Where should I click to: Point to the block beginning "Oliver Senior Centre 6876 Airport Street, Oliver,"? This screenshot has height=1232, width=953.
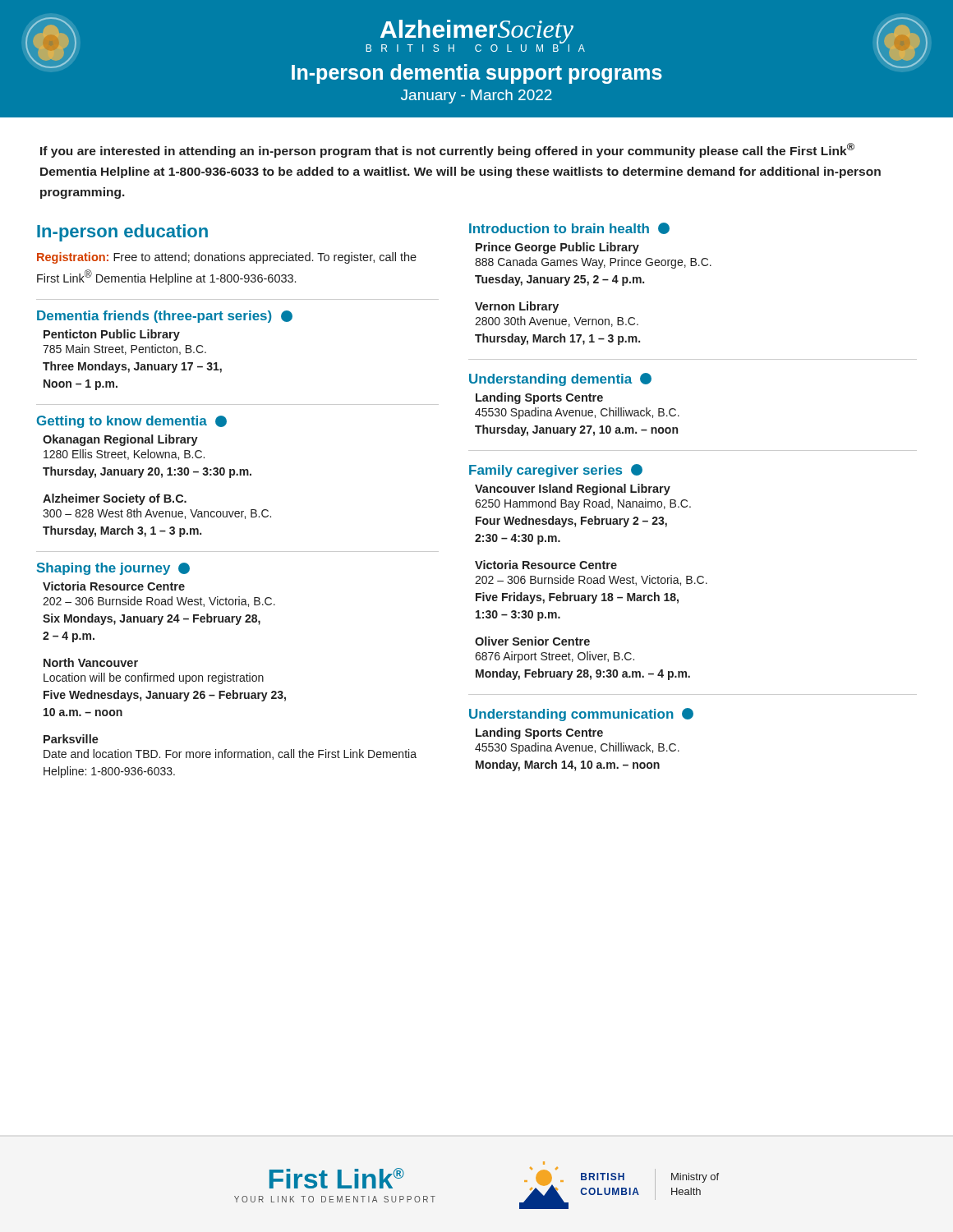[x=532, y=641]
